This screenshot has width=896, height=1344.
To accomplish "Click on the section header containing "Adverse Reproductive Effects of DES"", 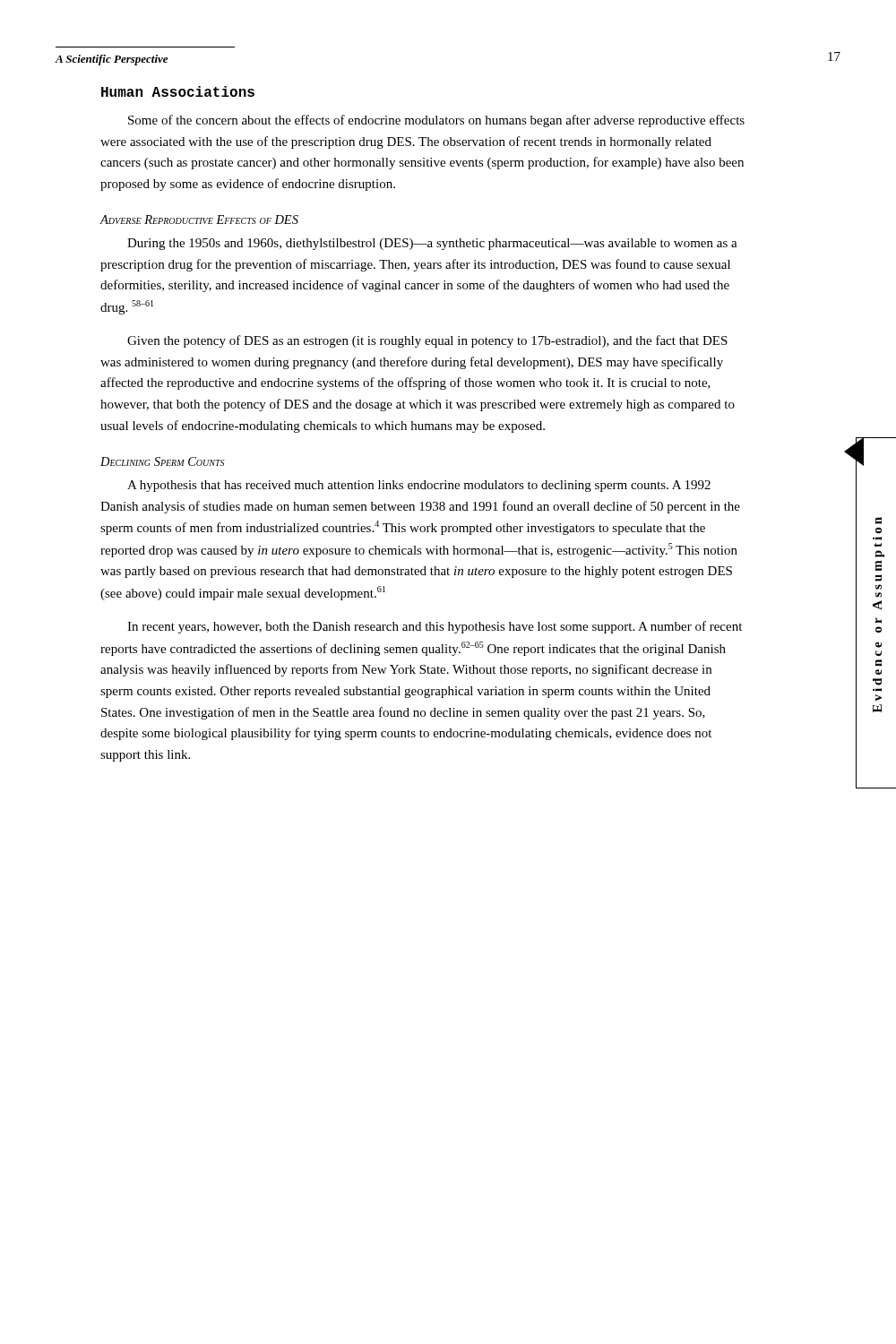I will tap(199, 220).
